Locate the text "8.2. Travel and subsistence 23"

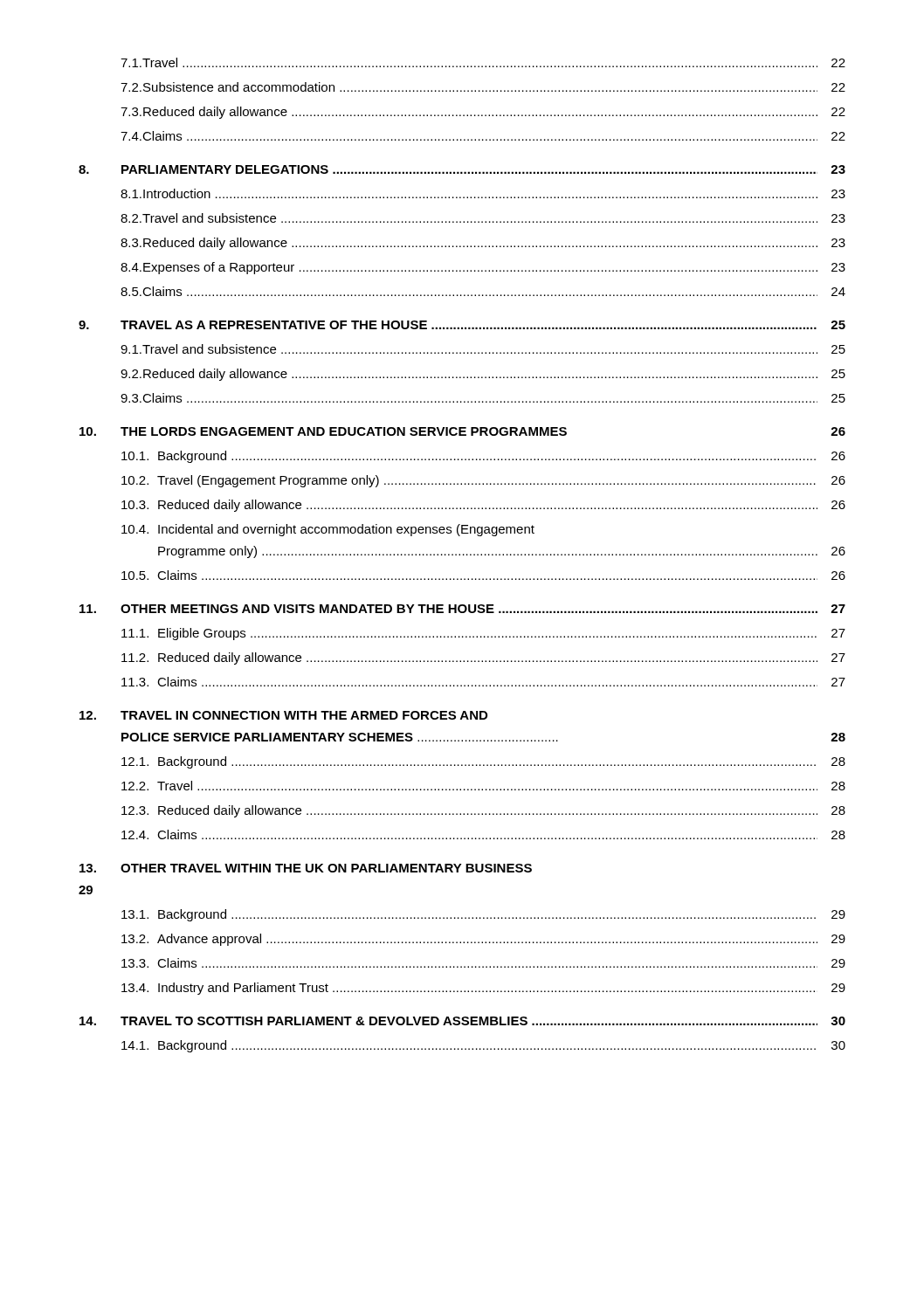[x=462, y=218]
